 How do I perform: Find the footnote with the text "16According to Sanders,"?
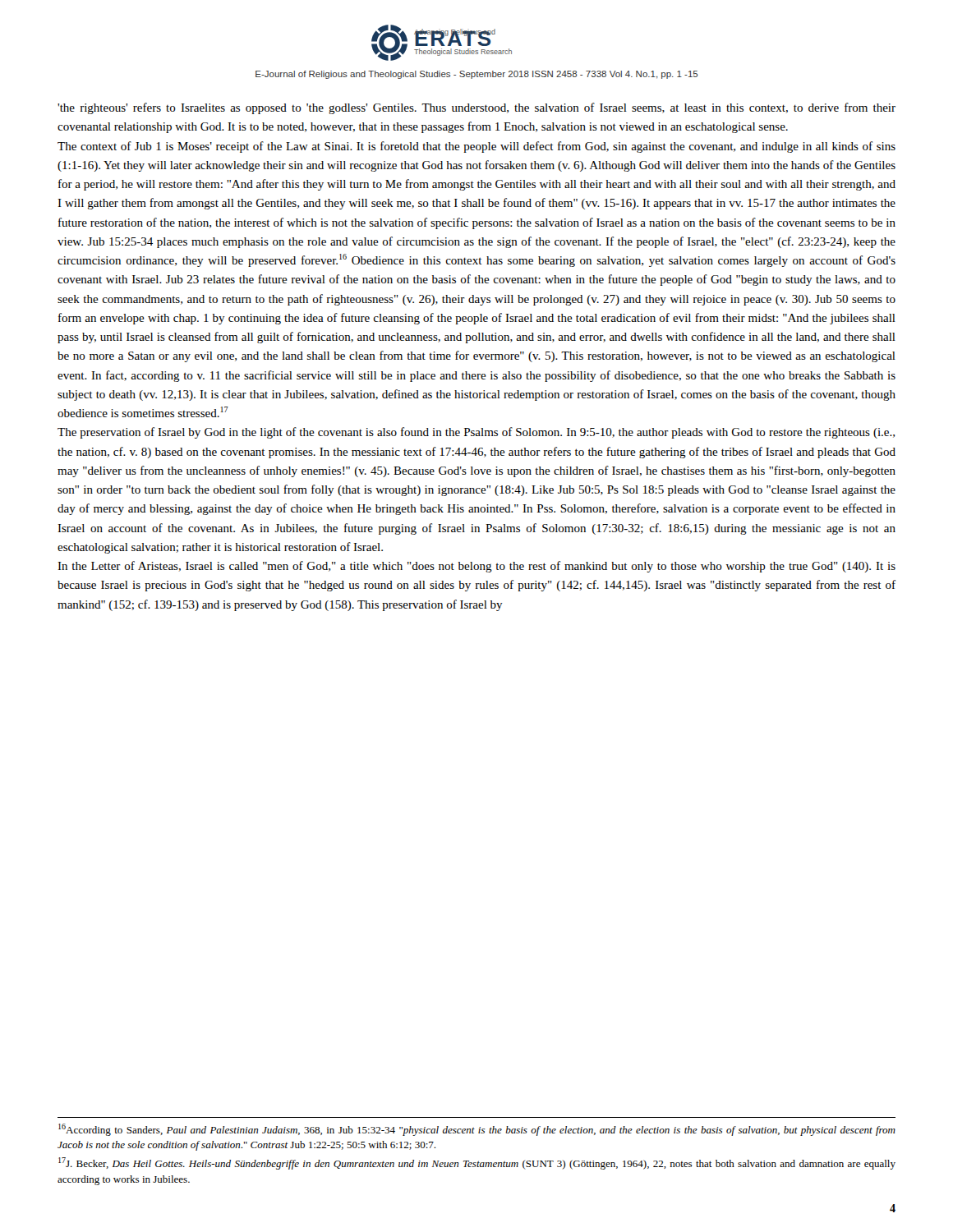[476, 1138]
